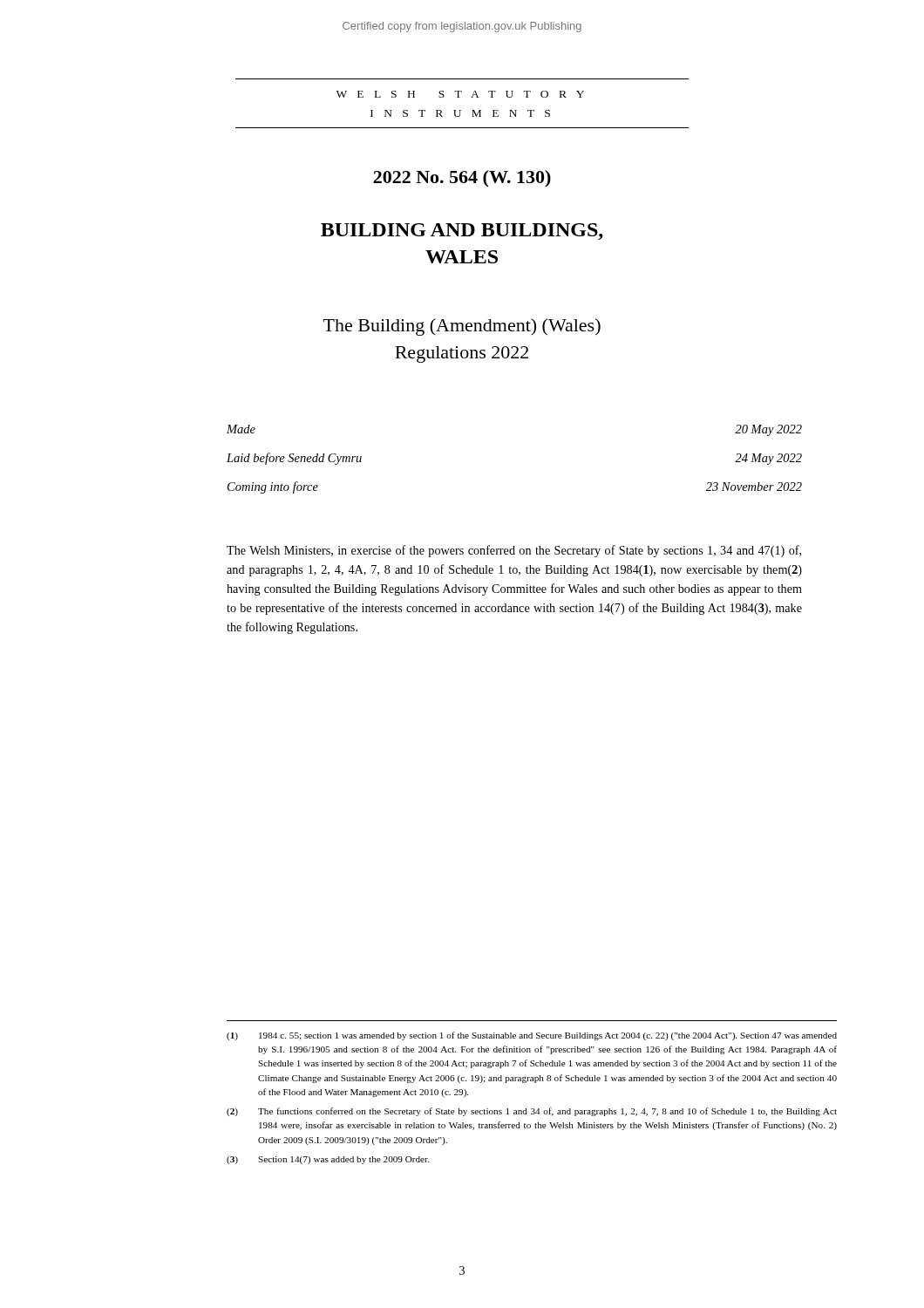This screenshot has width=924, height=1308.
Task: Find the element starting "The Building (Amendment) (Wales)Regulations"
Action: click(462, 338)
